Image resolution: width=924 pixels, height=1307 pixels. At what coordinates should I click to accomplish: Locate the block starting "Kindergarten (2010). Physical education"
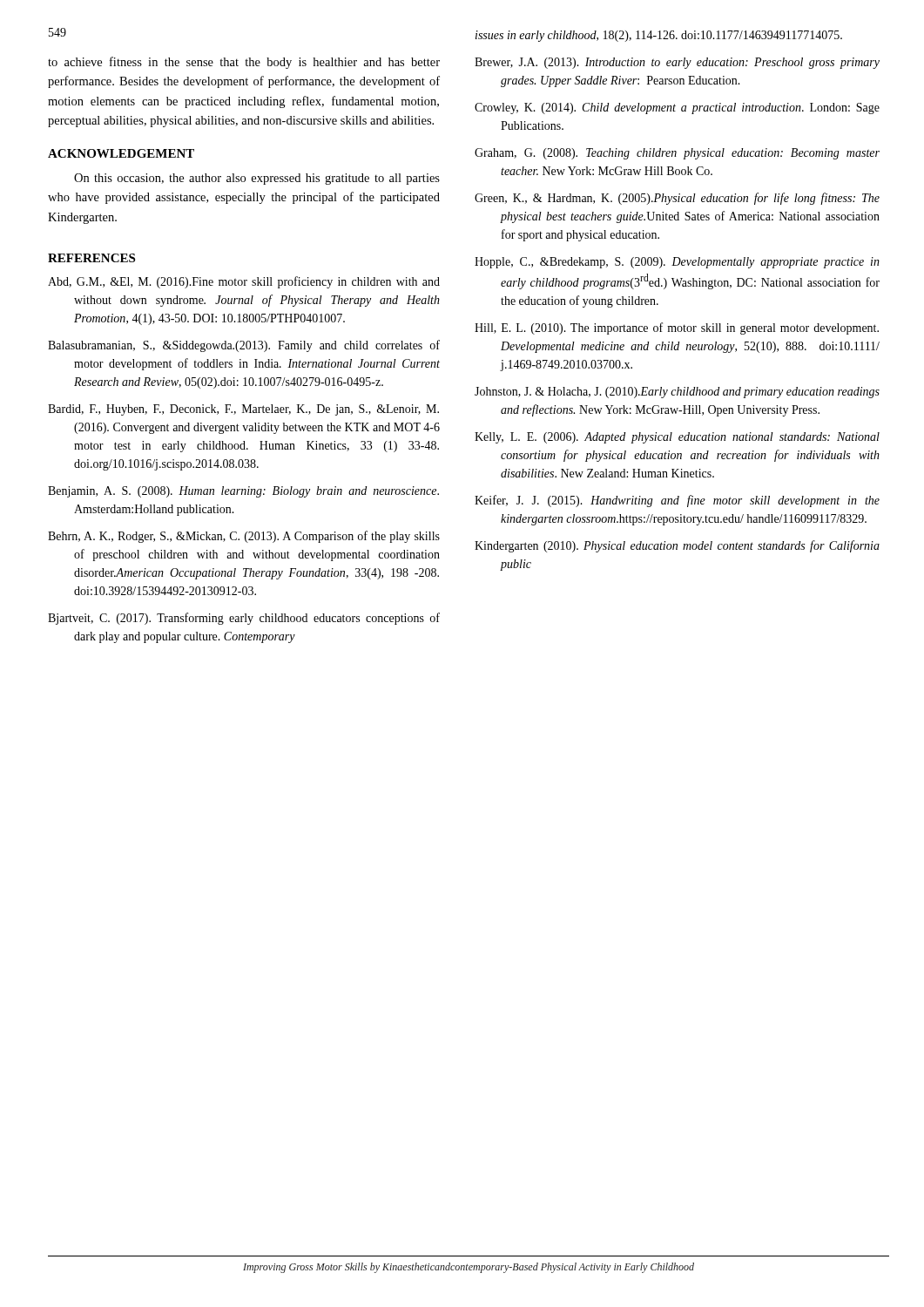pos(677,555)
